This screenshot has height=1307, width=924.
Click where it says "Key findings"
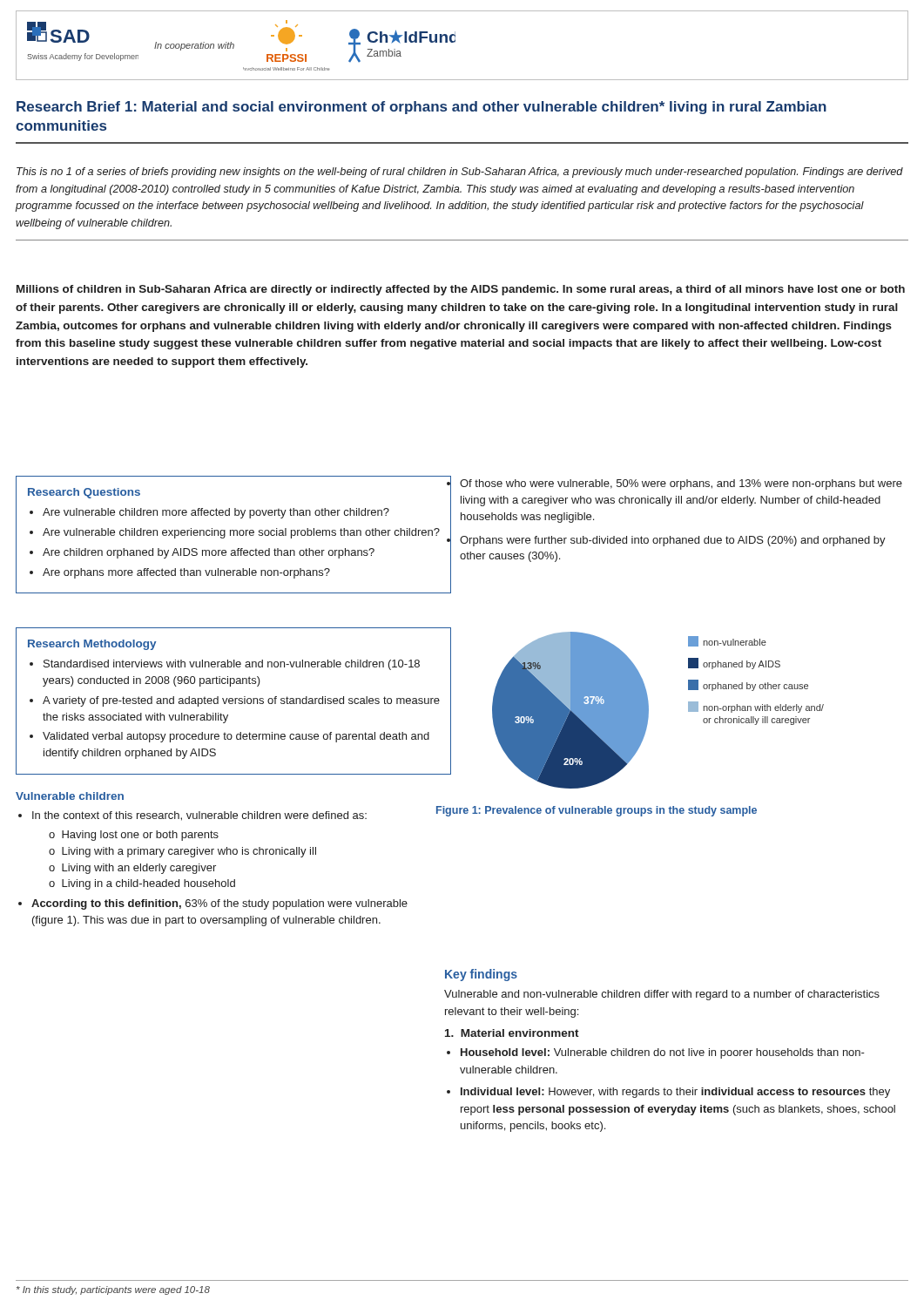tap(481, 974)
